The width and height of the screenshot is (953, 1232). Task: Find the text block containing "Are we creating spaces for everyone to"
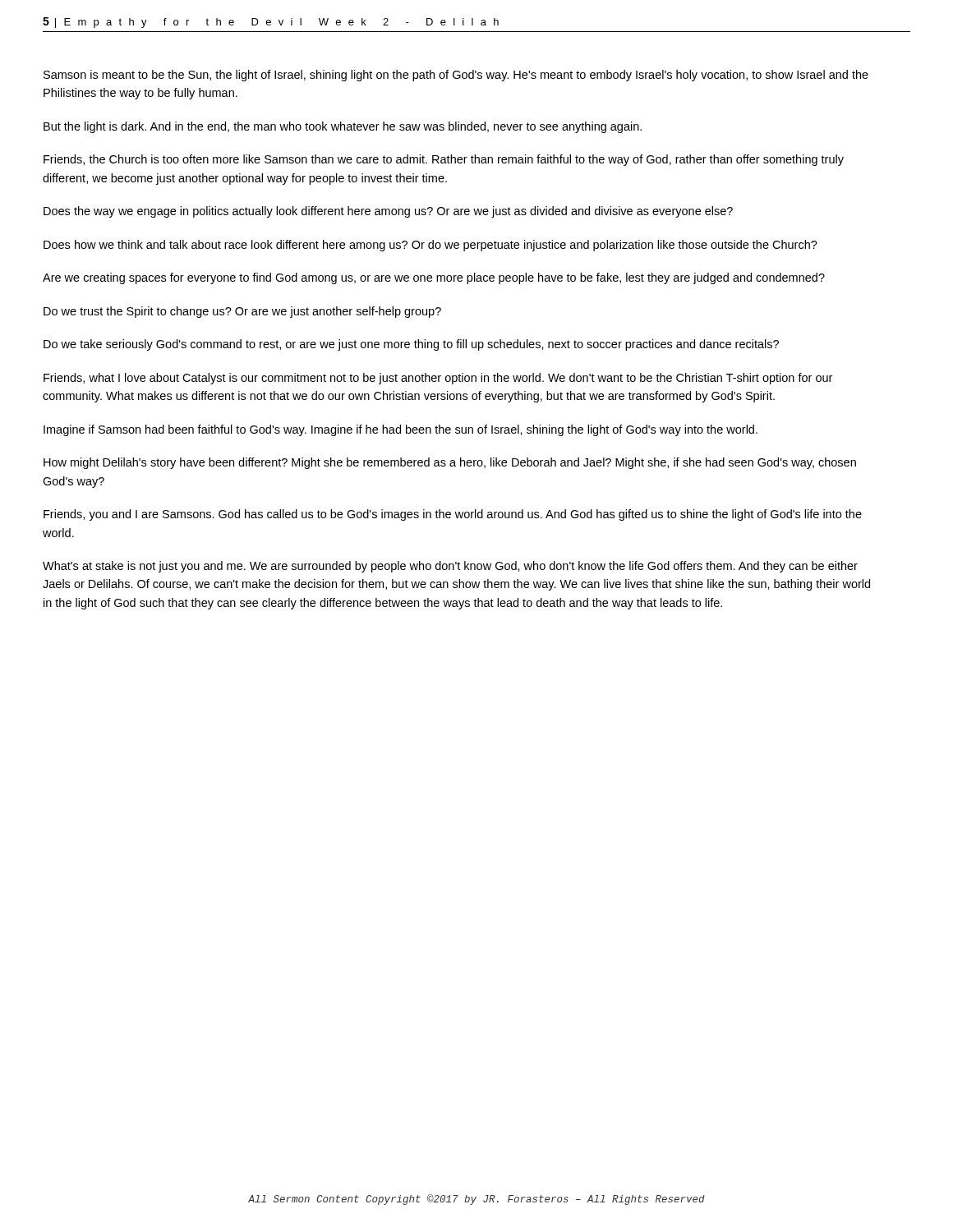tap(434, 278)
